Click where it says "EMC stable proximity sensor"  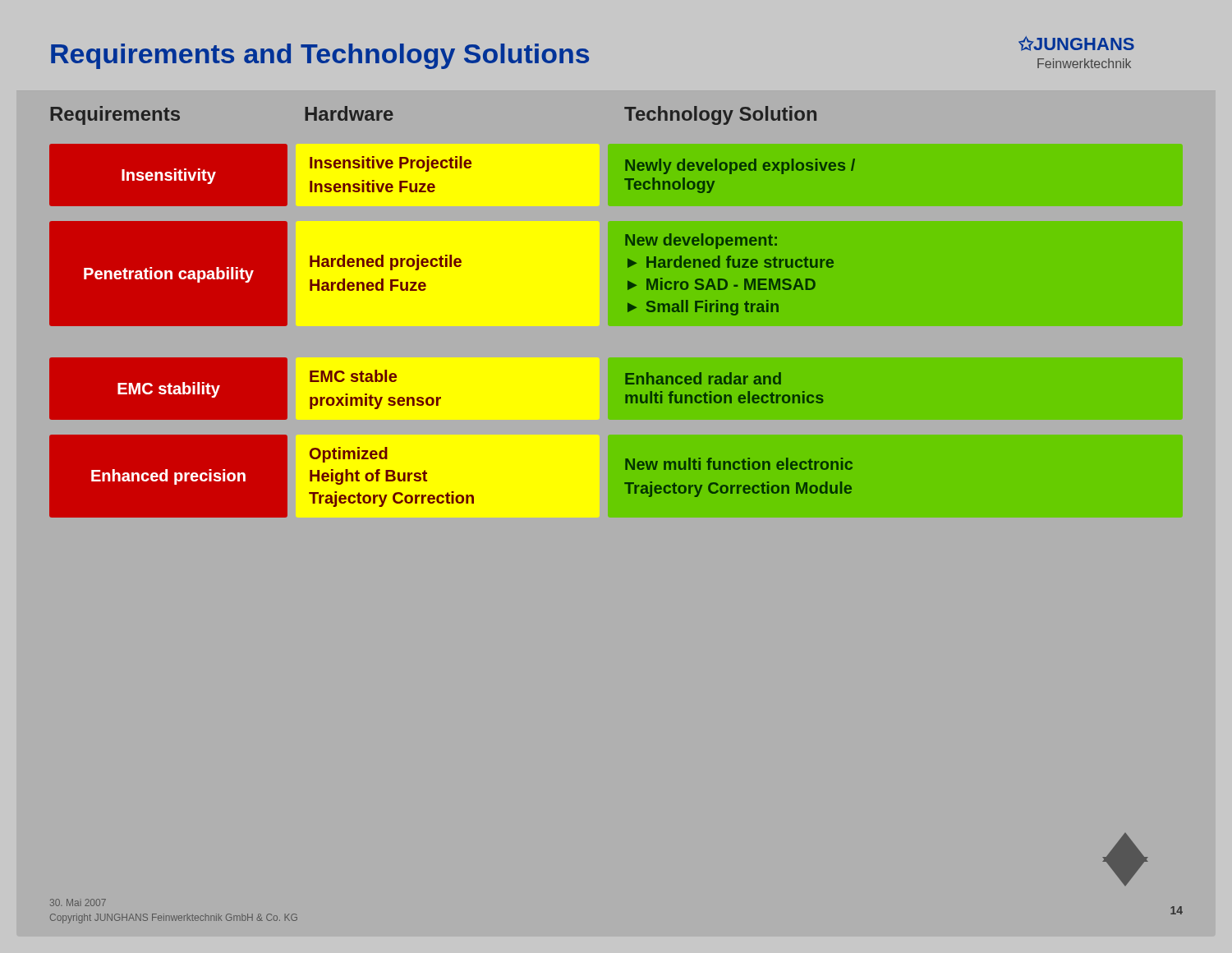pos(448,389)
